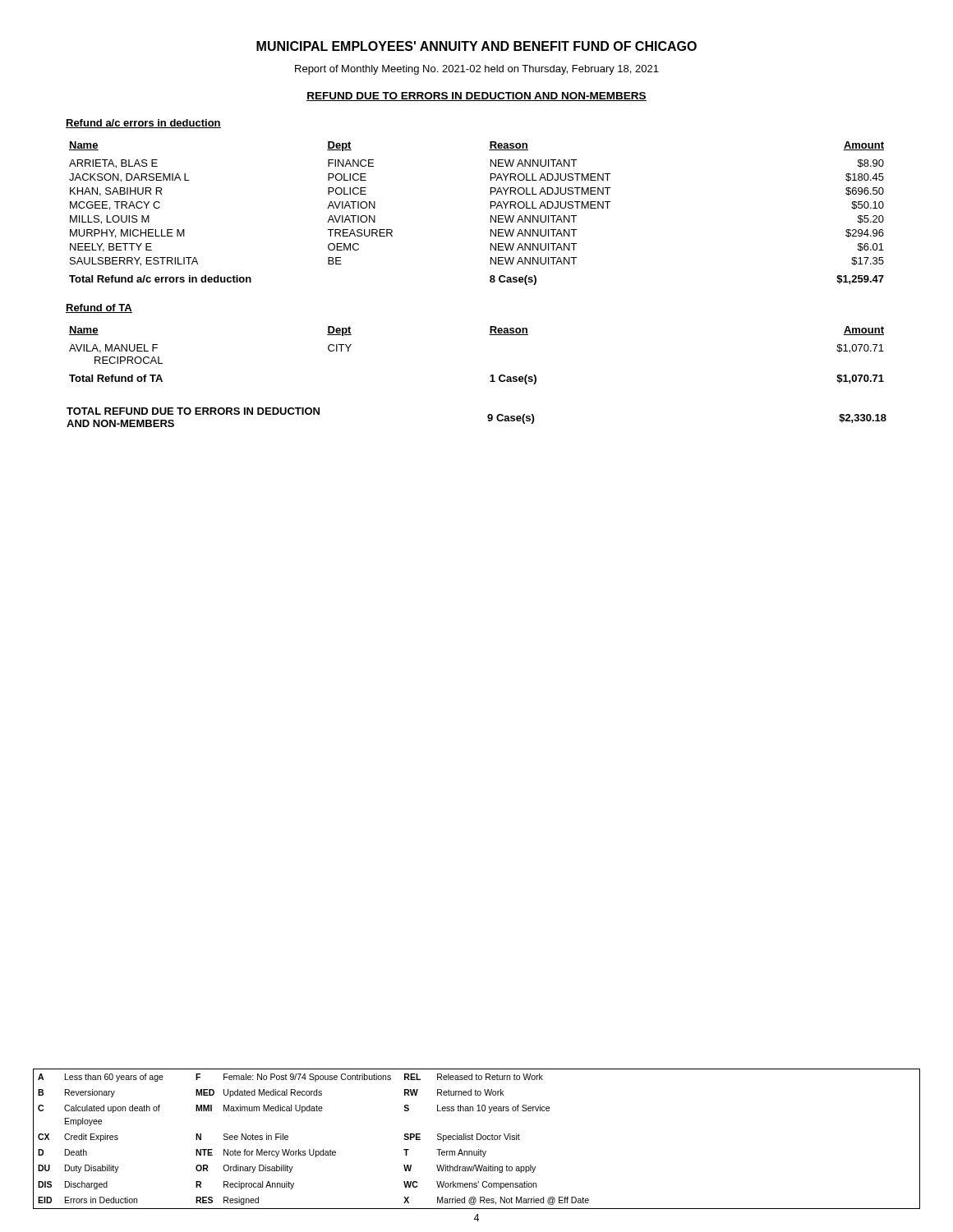Locate the table with the text "Total Refund of"

click(476, 356)
